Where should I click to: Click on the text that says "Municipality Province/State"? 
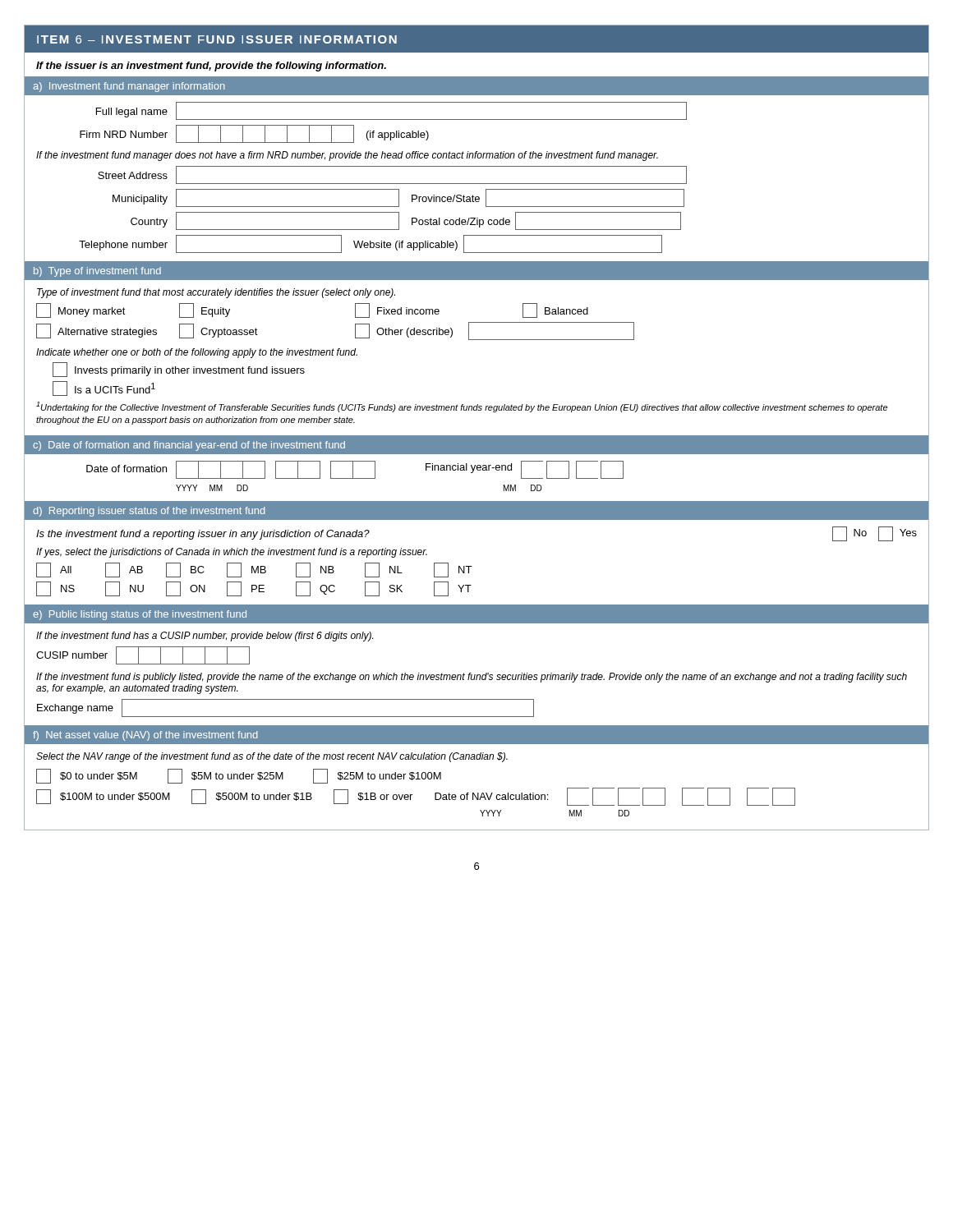pyautogui.click(x=360, y=198)
